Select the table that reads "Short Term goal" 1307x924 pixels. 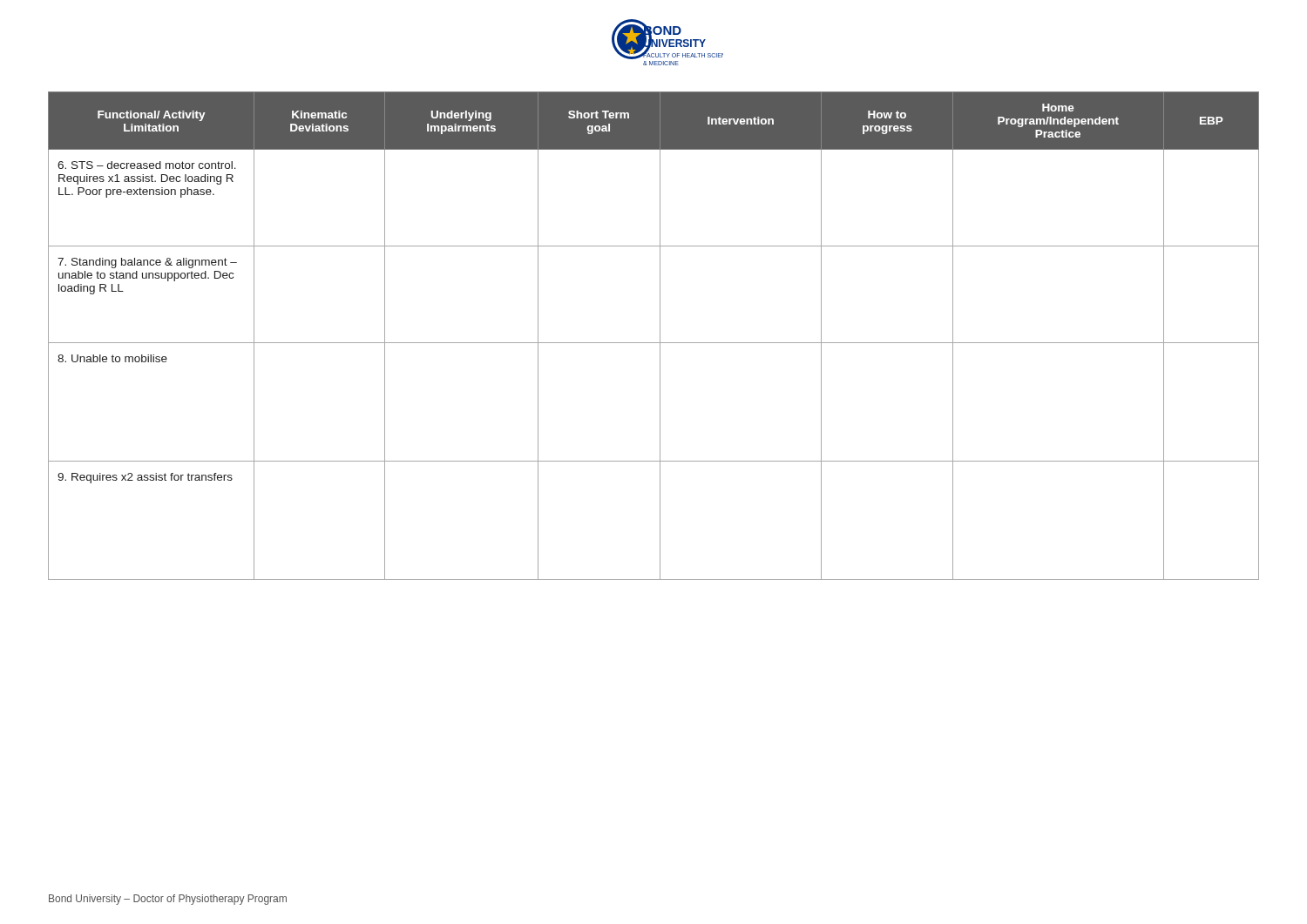[x=654, y=336]
